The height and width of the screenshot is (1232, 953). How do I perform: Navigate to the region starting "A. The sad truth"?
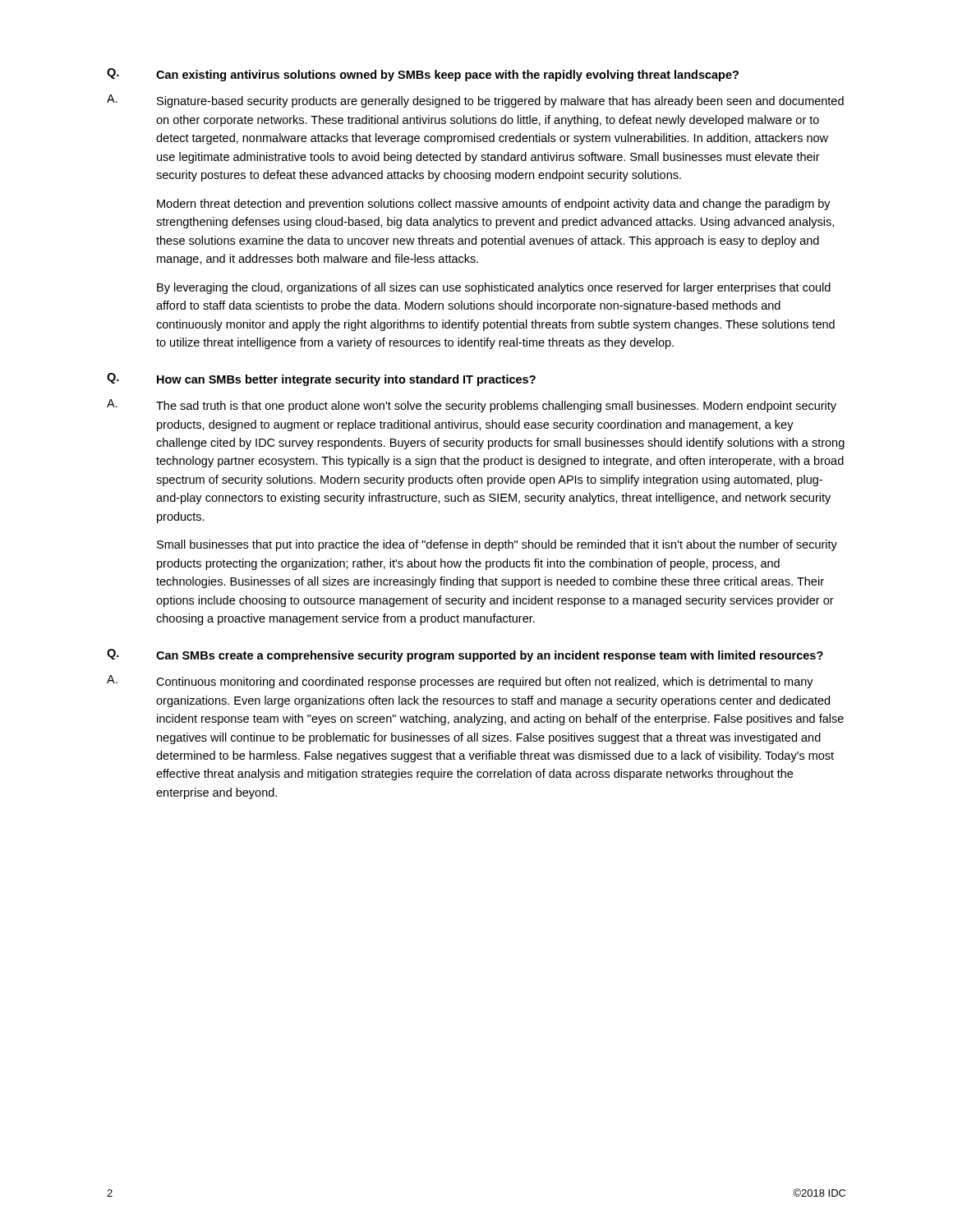coord(476,512)
